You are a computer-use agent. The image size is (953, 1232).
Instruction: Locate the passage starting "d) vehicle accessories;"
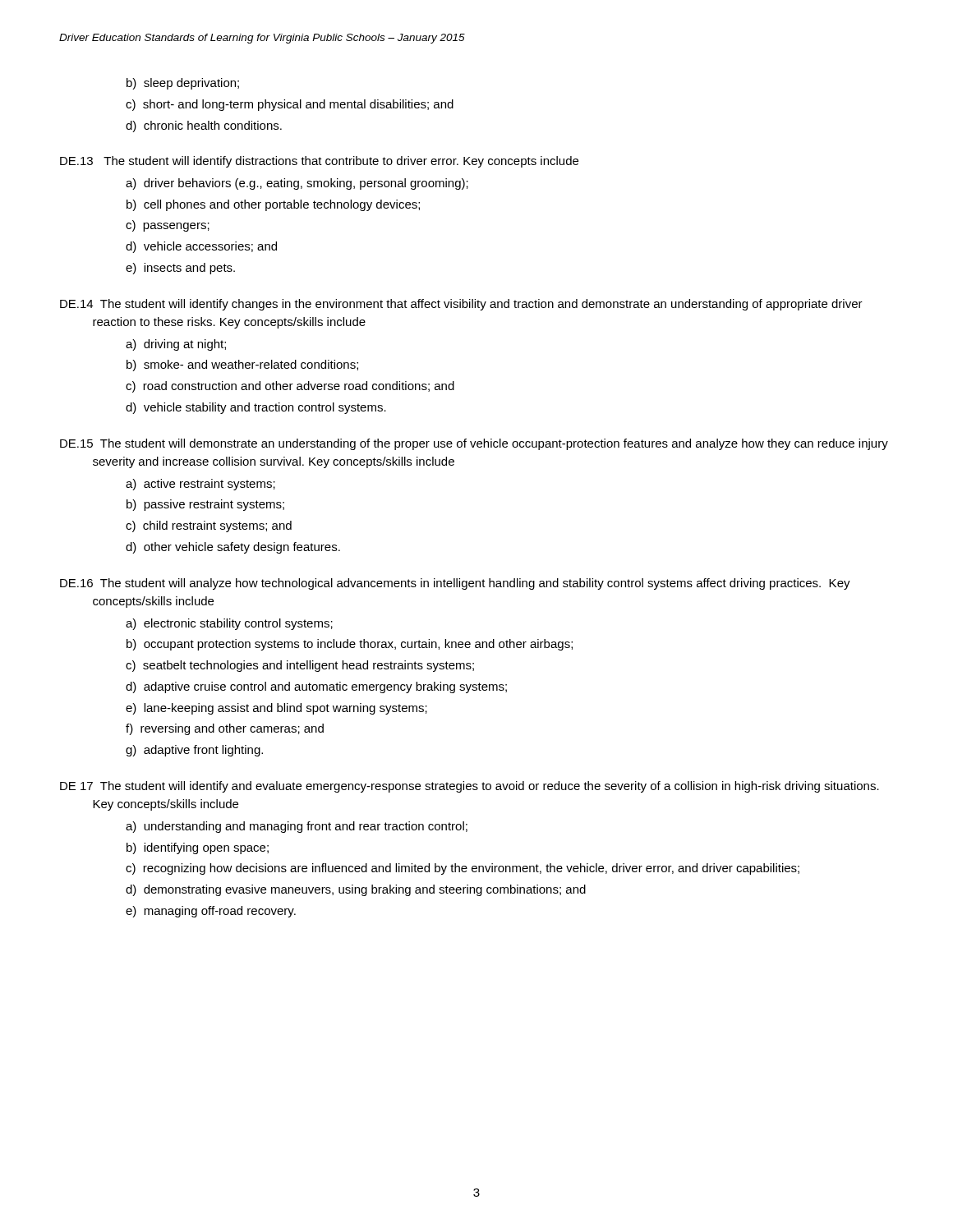click(202, 246)
